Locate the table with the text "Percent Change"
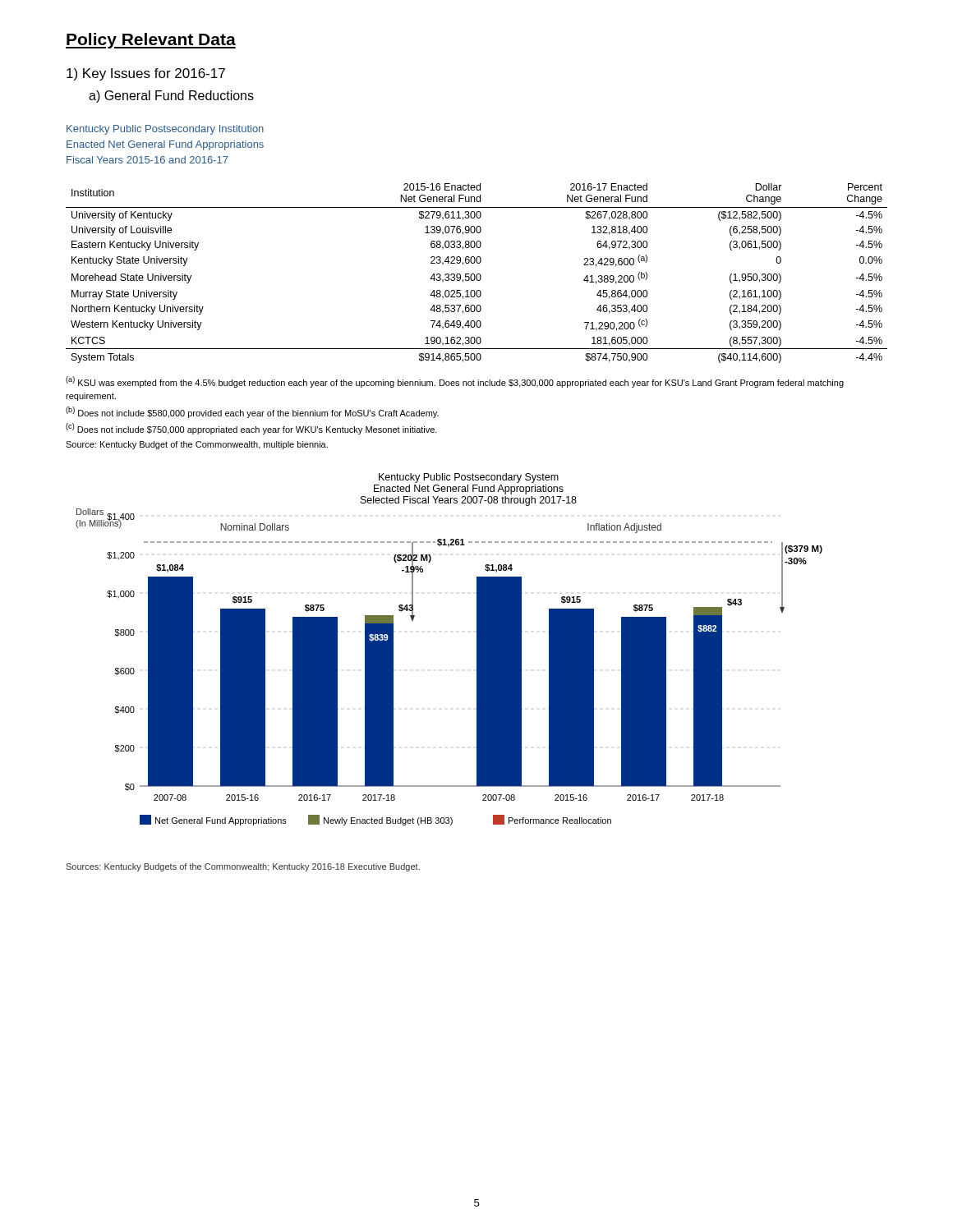The height and width of the screenshot is (1232, 953). 476,272
